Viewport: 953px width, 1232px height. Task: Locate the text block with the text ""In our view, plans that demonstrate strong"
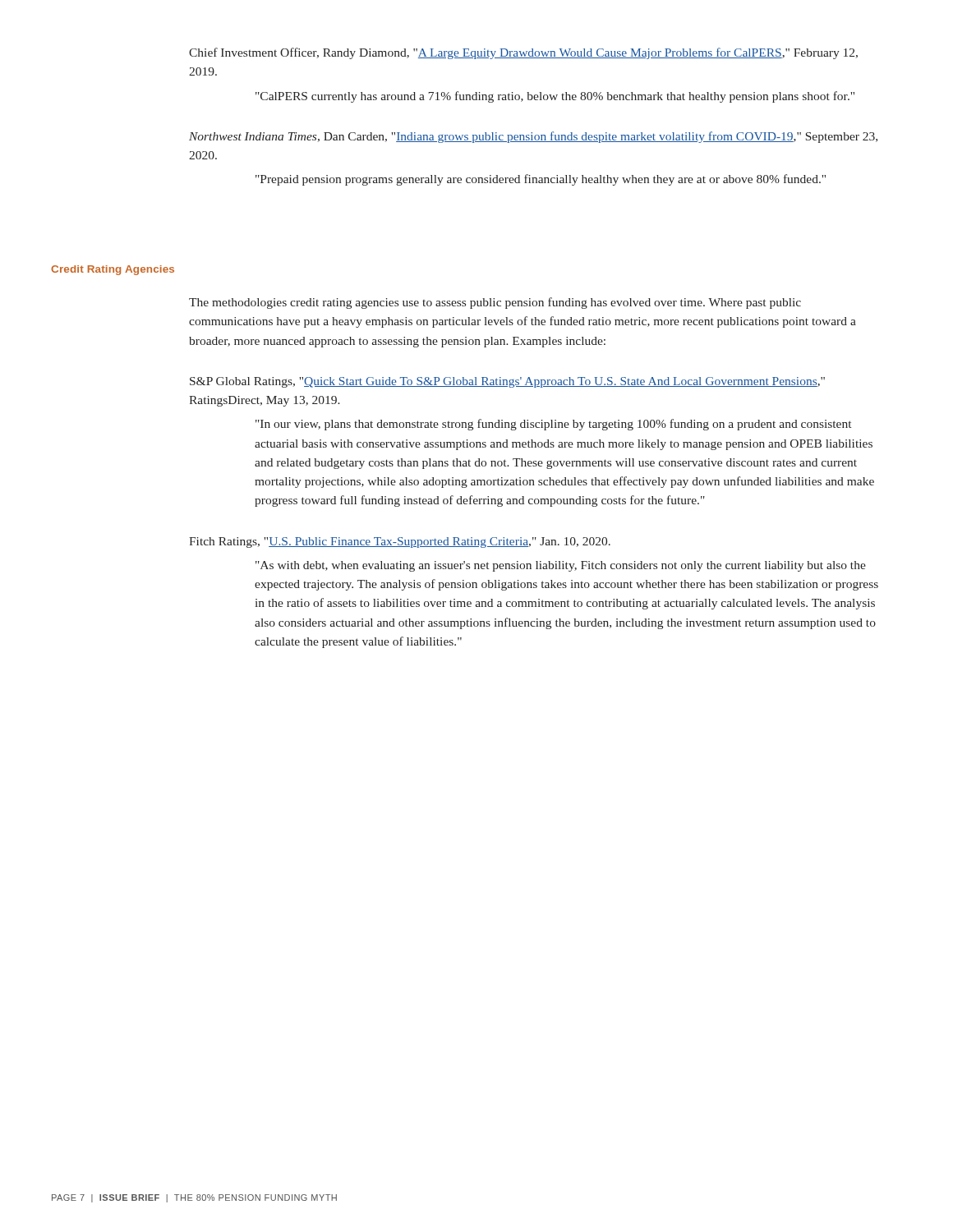coord(565,462)
